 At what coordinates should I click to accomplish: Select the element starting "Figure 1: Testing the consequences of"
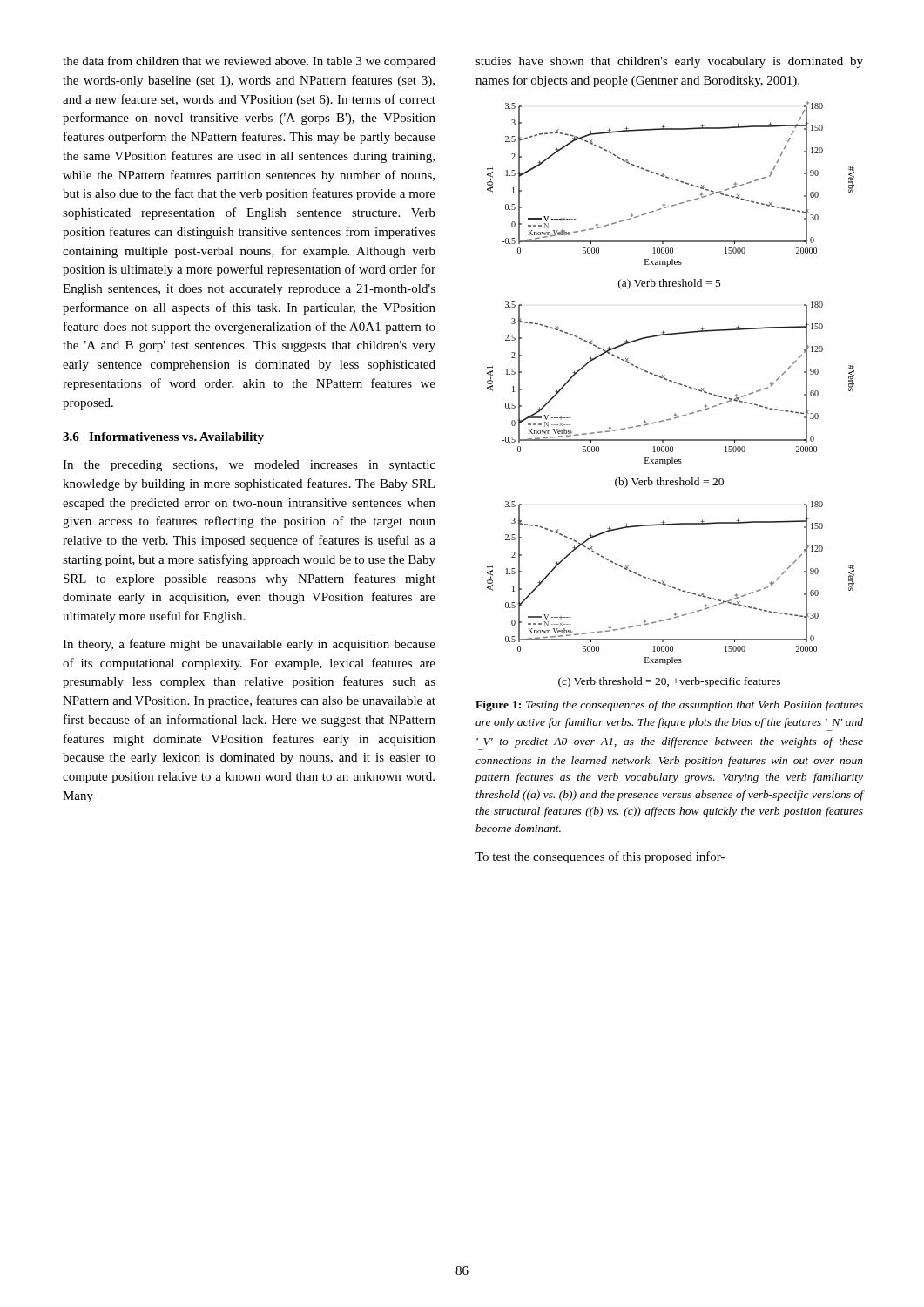point(669,766)
